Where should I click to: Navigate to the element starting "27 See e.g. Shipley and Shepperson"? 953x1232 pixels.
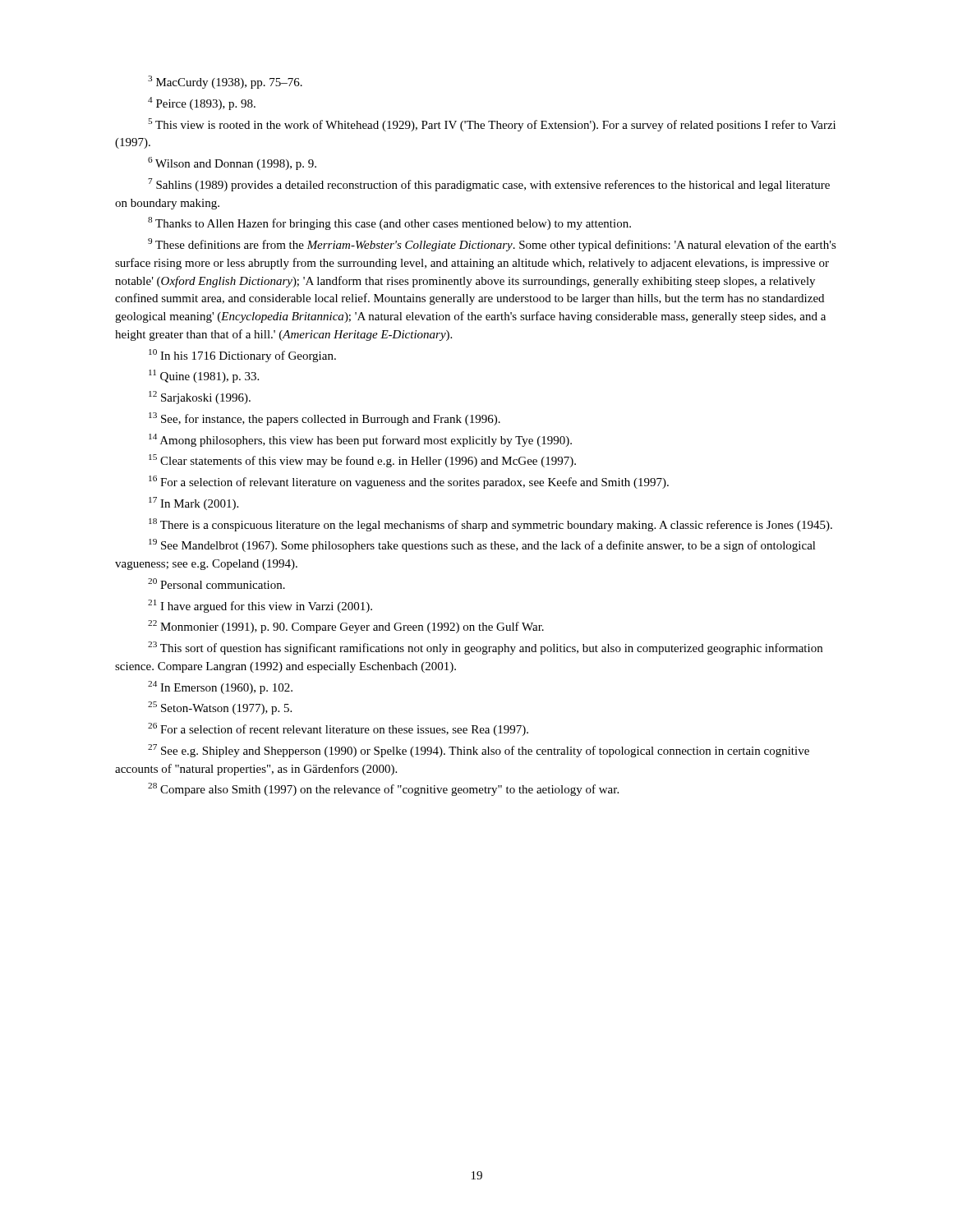(x=462, y=759)
